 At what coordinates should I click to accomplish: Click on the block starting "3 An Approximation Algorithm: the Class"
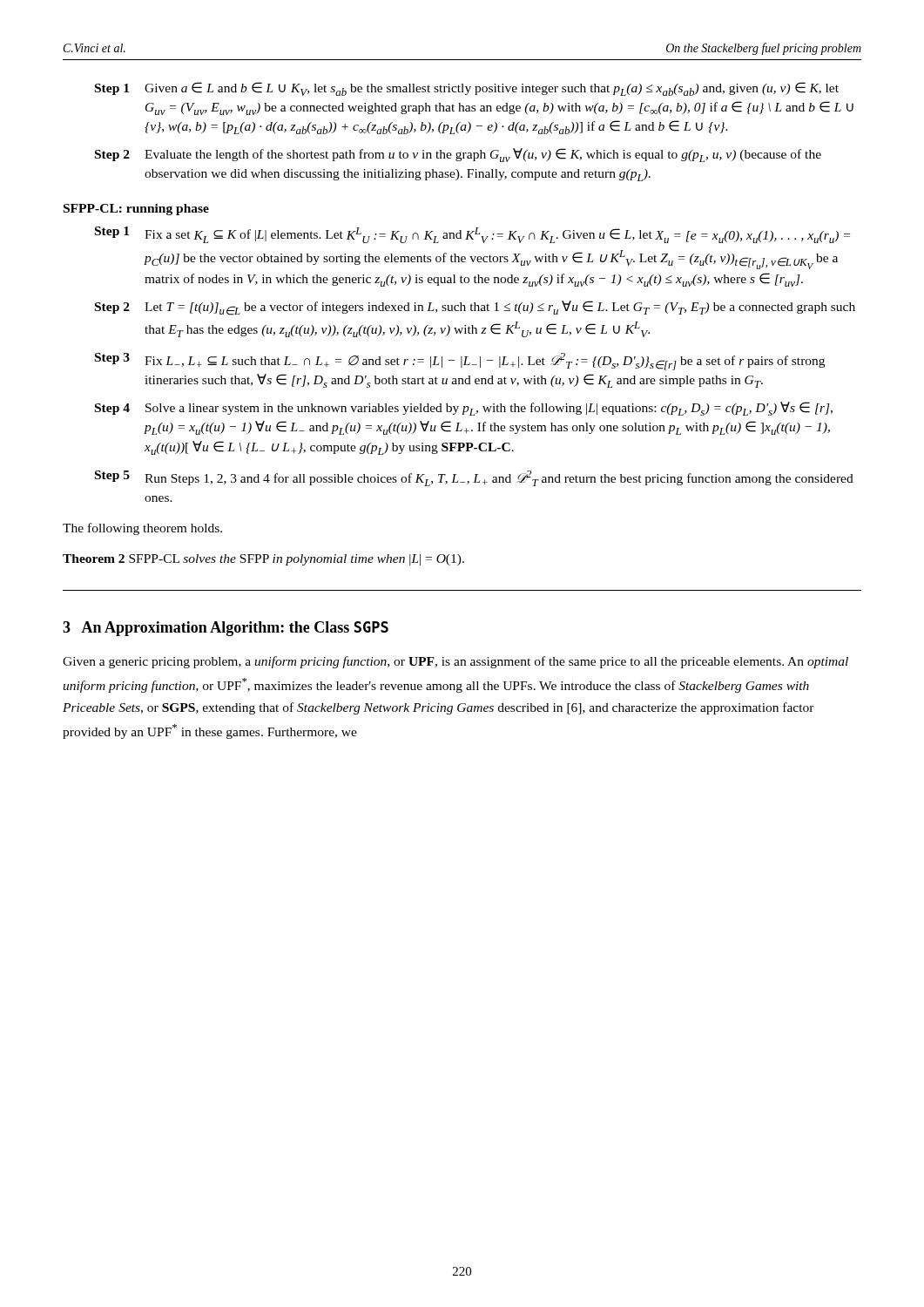226,628
